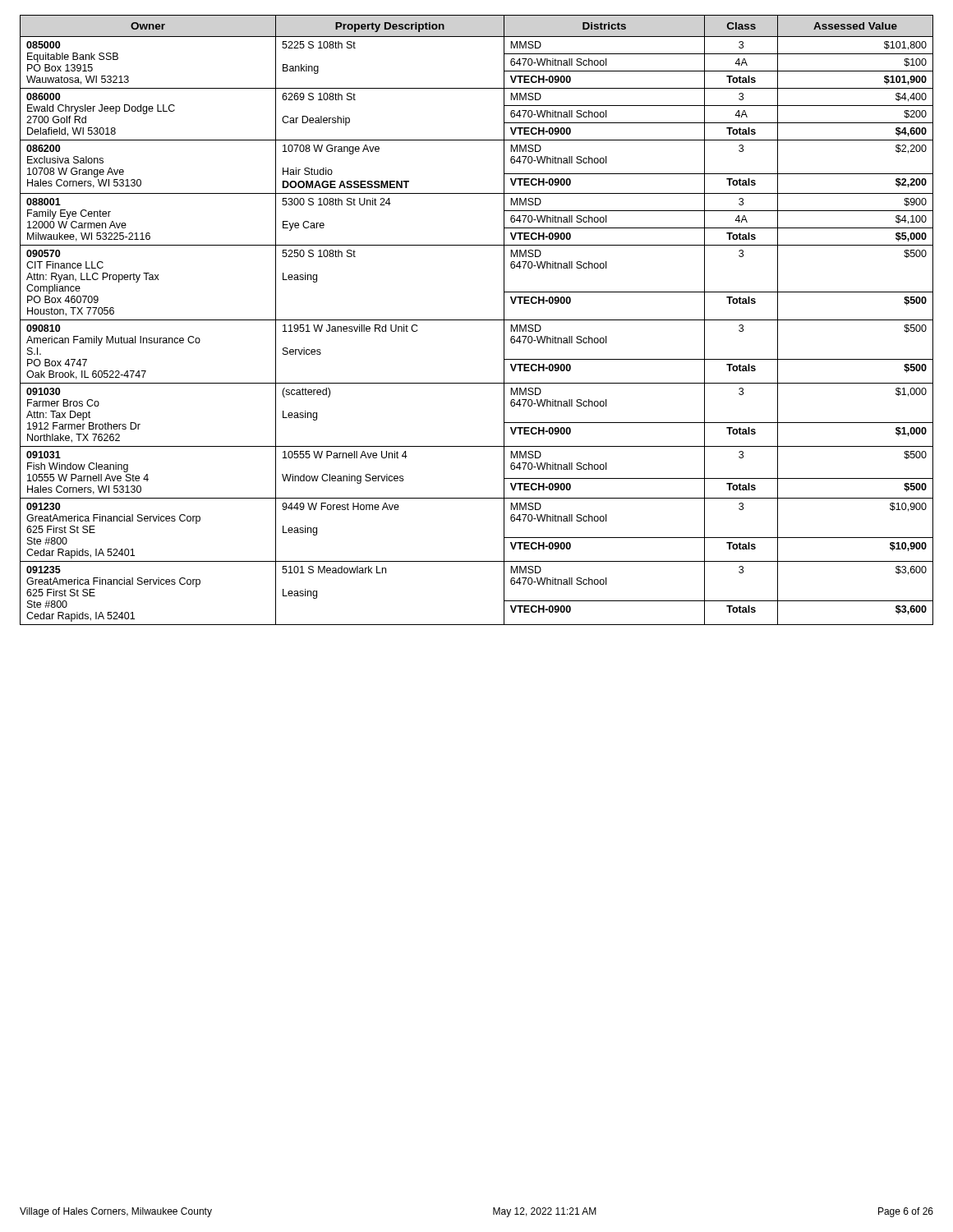Find the table that mentions "6470-Whitnall School"
The width and height of the screenshot is (953, 1232).
[x=476, y=320]
